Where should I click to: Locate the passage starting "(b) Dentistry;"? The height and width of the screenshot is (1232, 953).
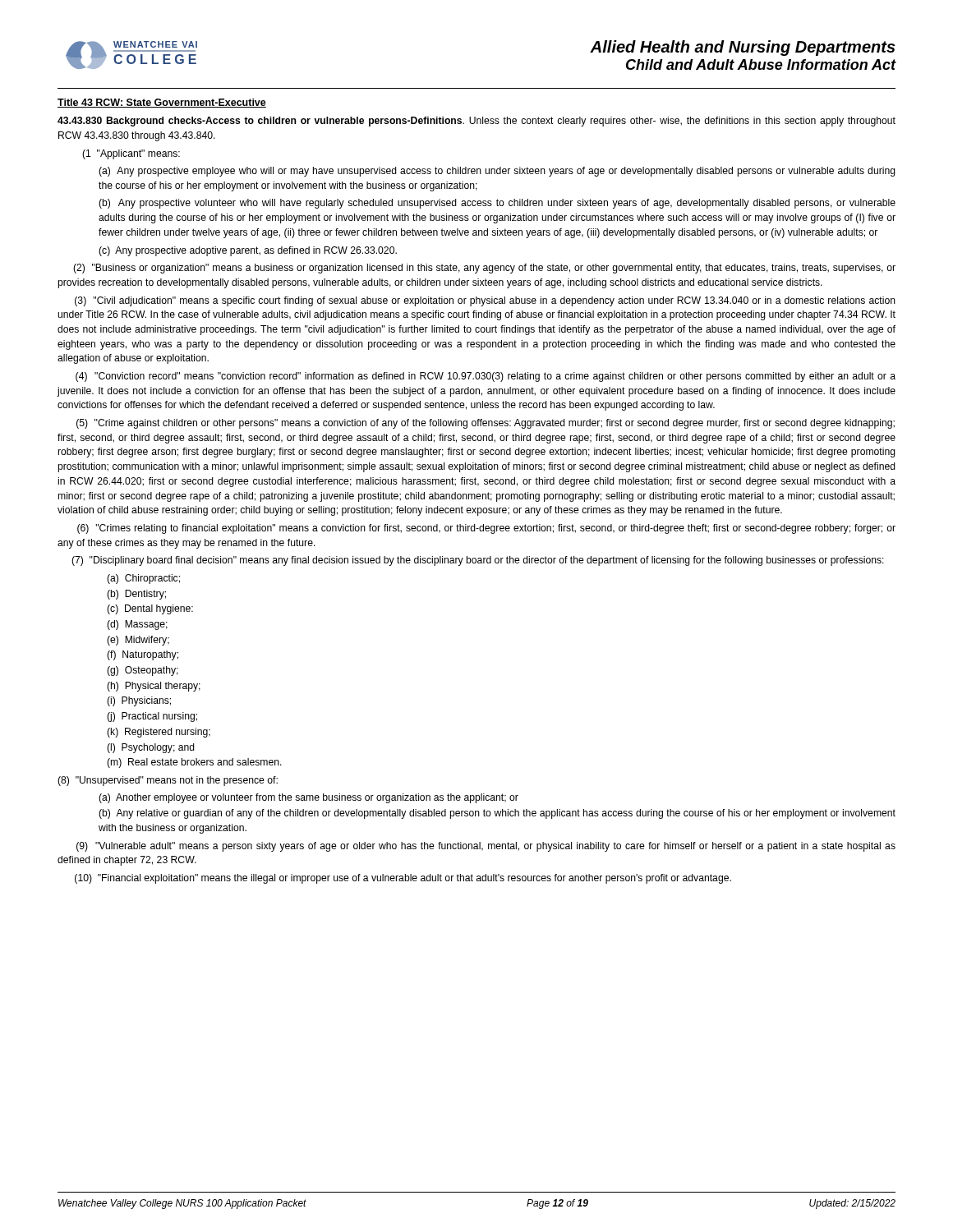(137, 594)
